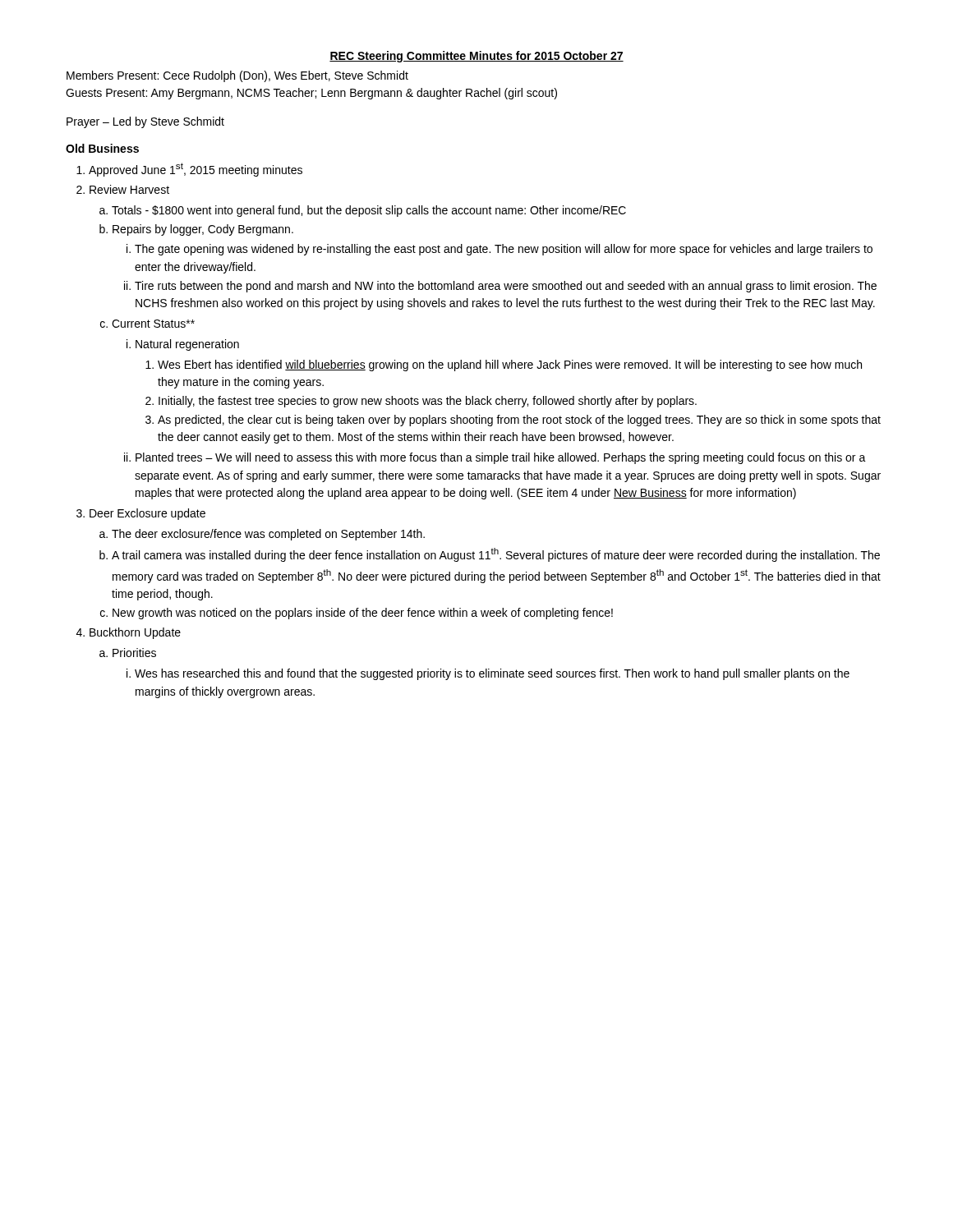953x1232 pixels.
Task: Find the text starting "Current Status** Natural regeneration"
Action: pos(499,410)
